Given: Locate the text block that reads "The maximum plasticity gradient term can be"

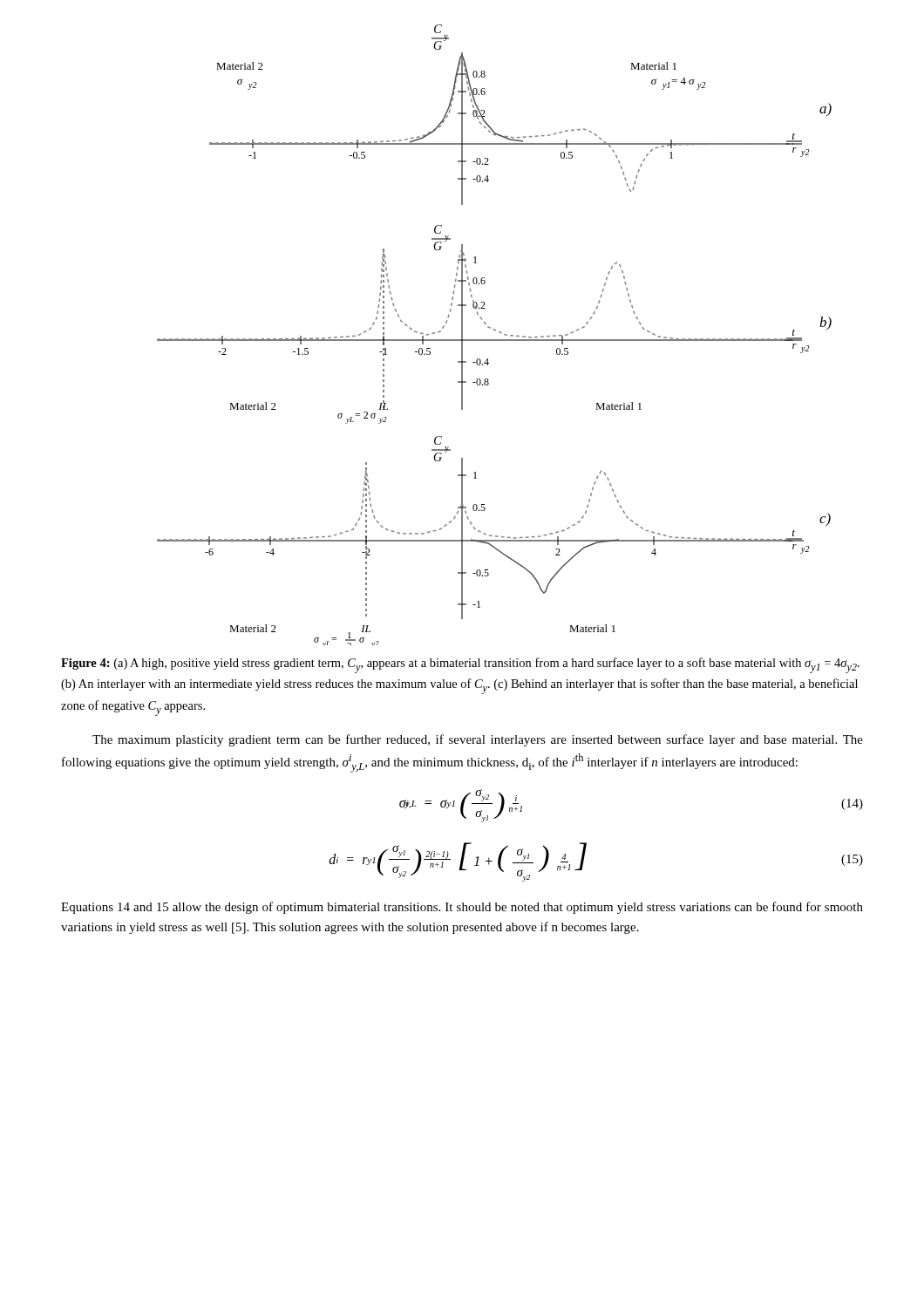Looking at the screenshot, I should (x=462, y=753).
